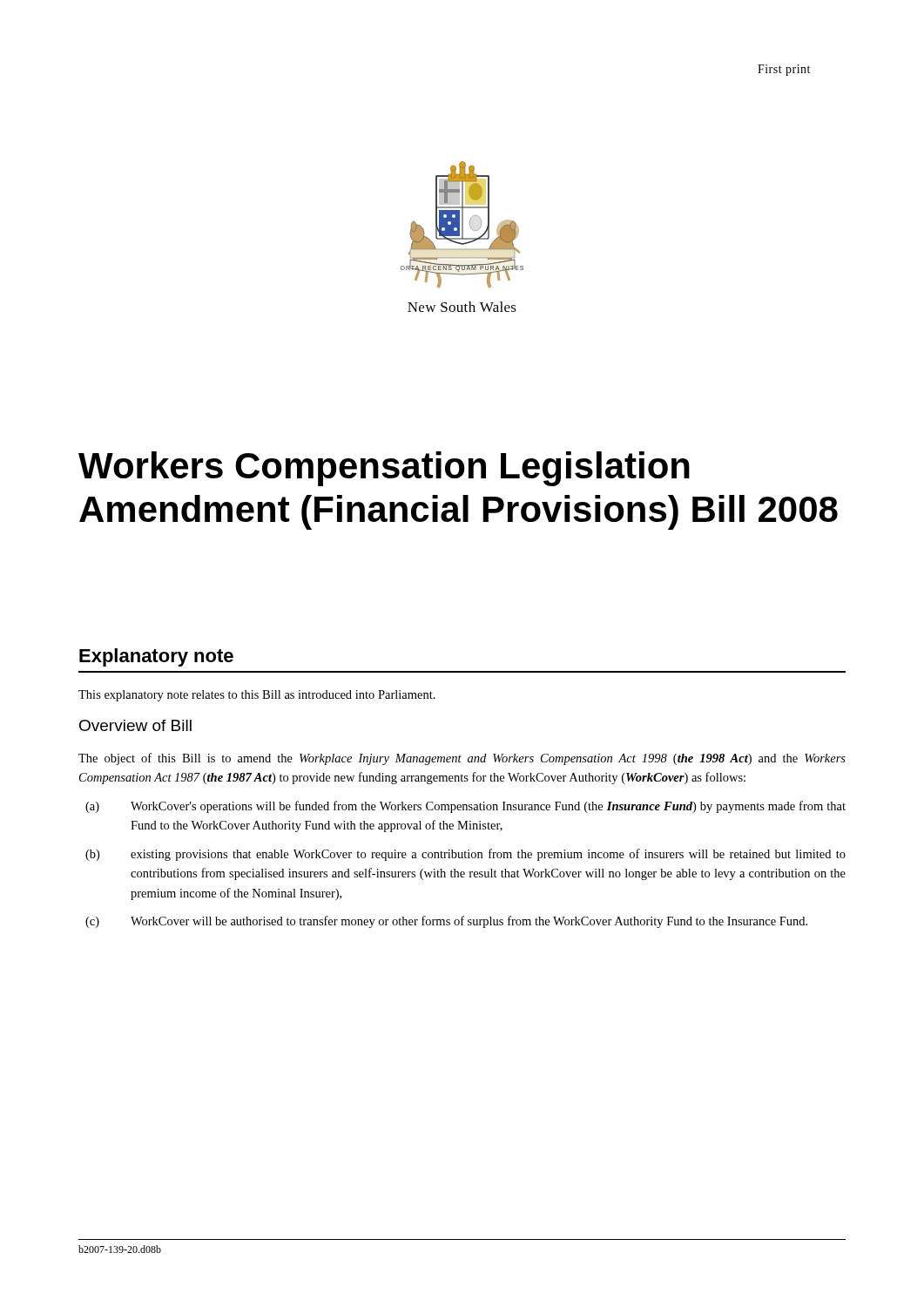924x1307 pixels.
Task: Locate the text block that says "The object of this"
Action: click(462, 768)
